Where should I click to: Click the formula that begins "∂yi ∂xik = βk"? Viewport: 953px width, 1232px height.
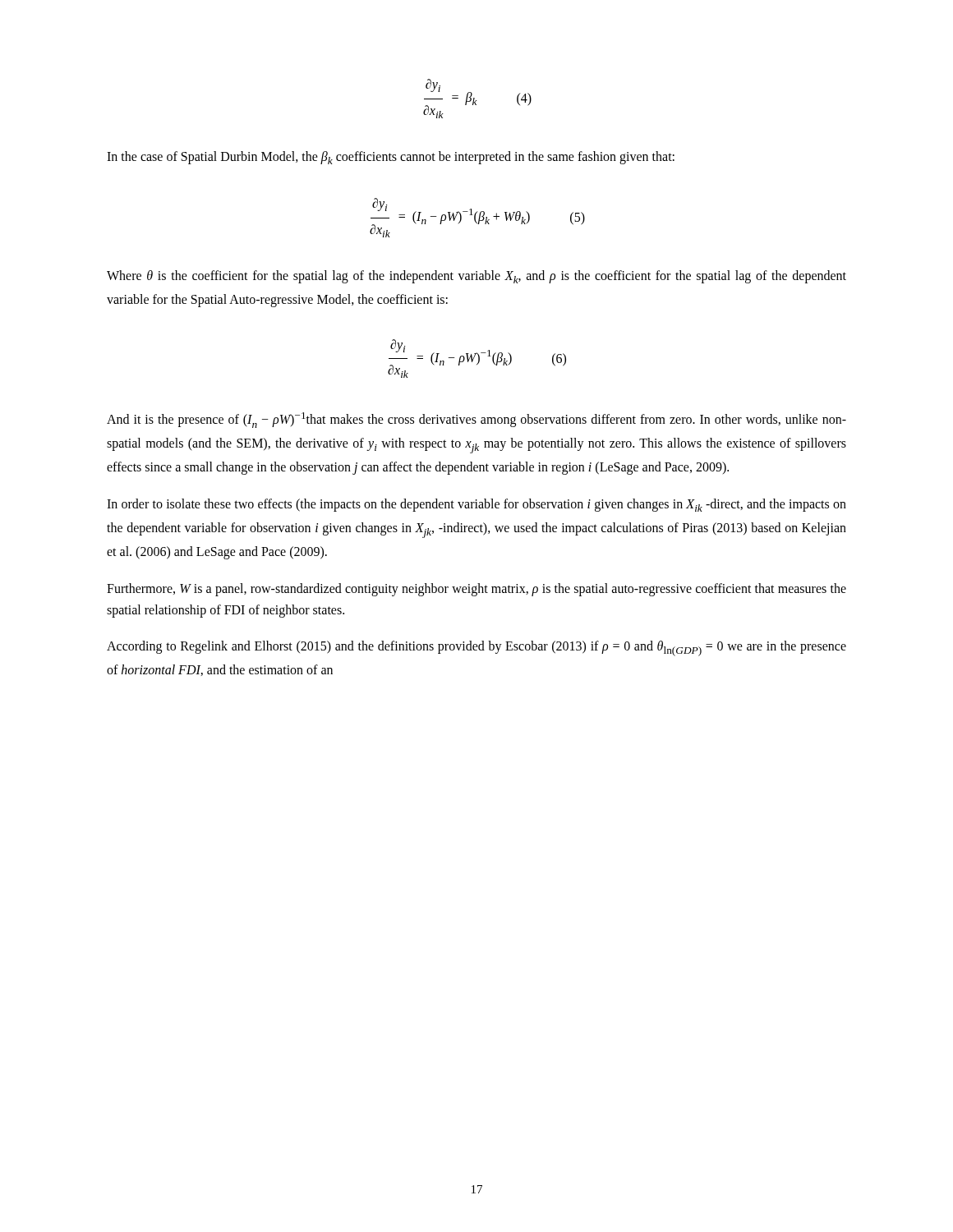click(476, 99)
